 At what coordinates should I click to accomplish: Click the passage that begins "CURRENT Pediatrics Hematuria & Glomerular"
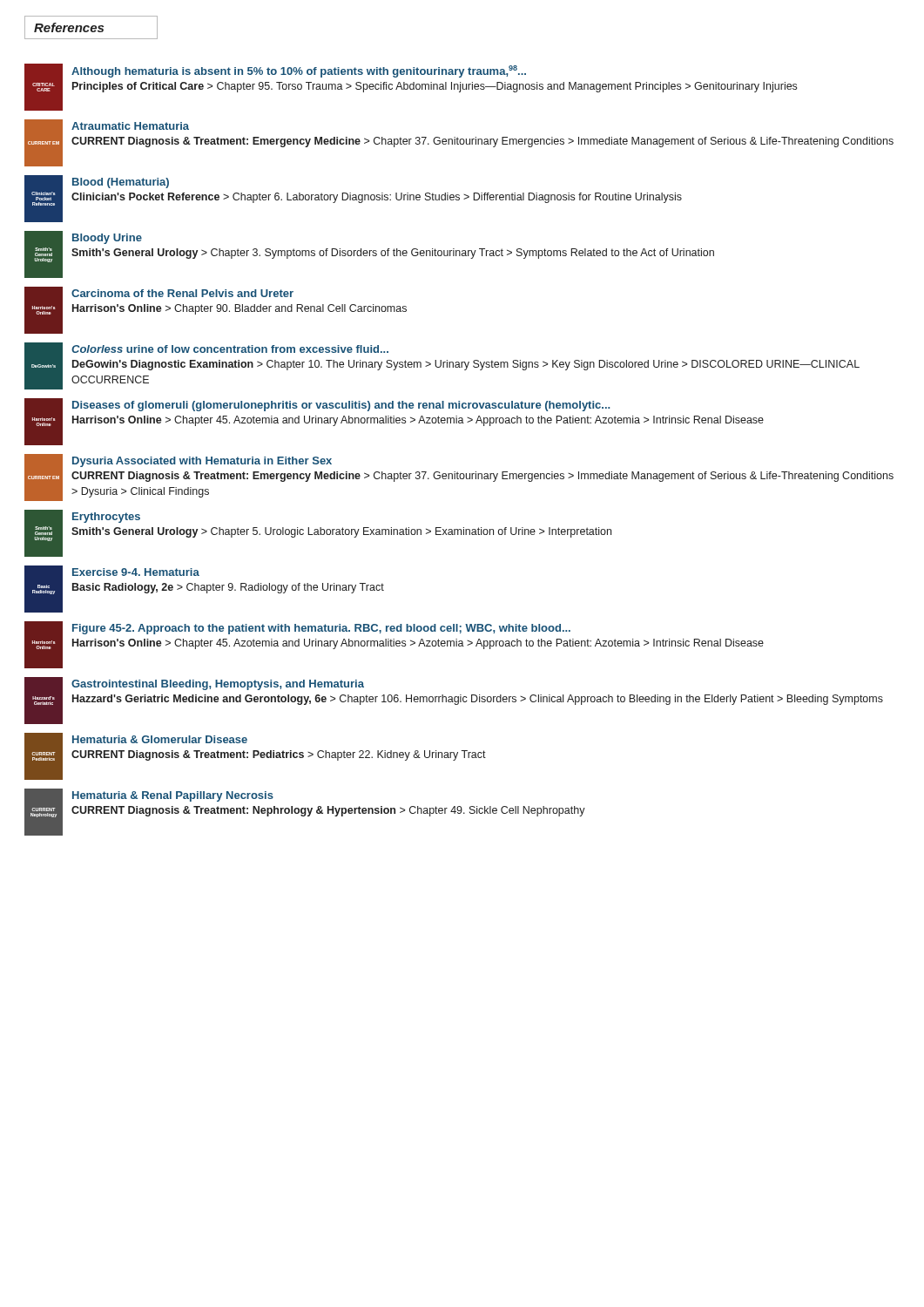462,756
